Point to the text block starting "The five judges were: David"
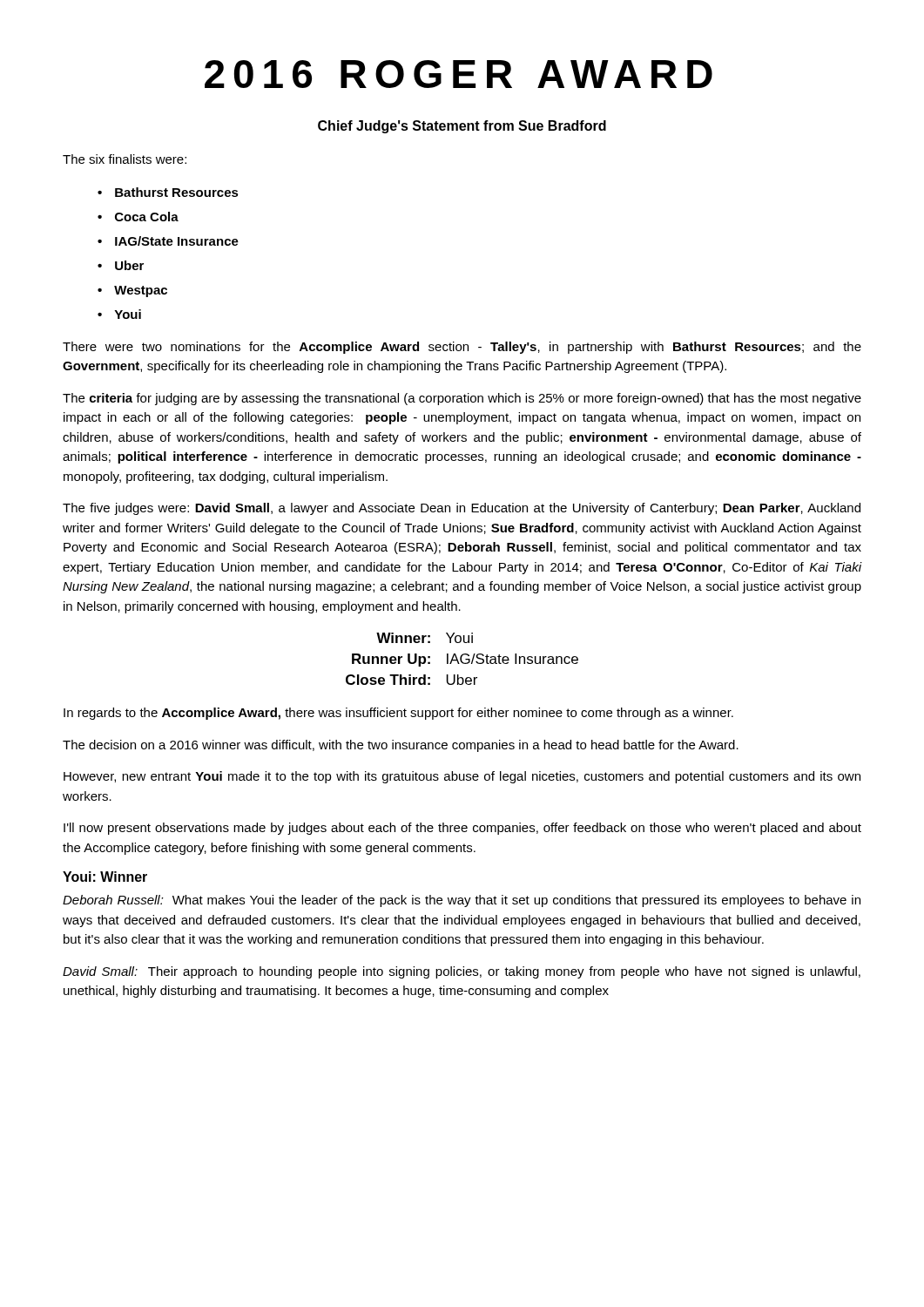Viewport: 924px width, 1307px height. tap(462, 557)
